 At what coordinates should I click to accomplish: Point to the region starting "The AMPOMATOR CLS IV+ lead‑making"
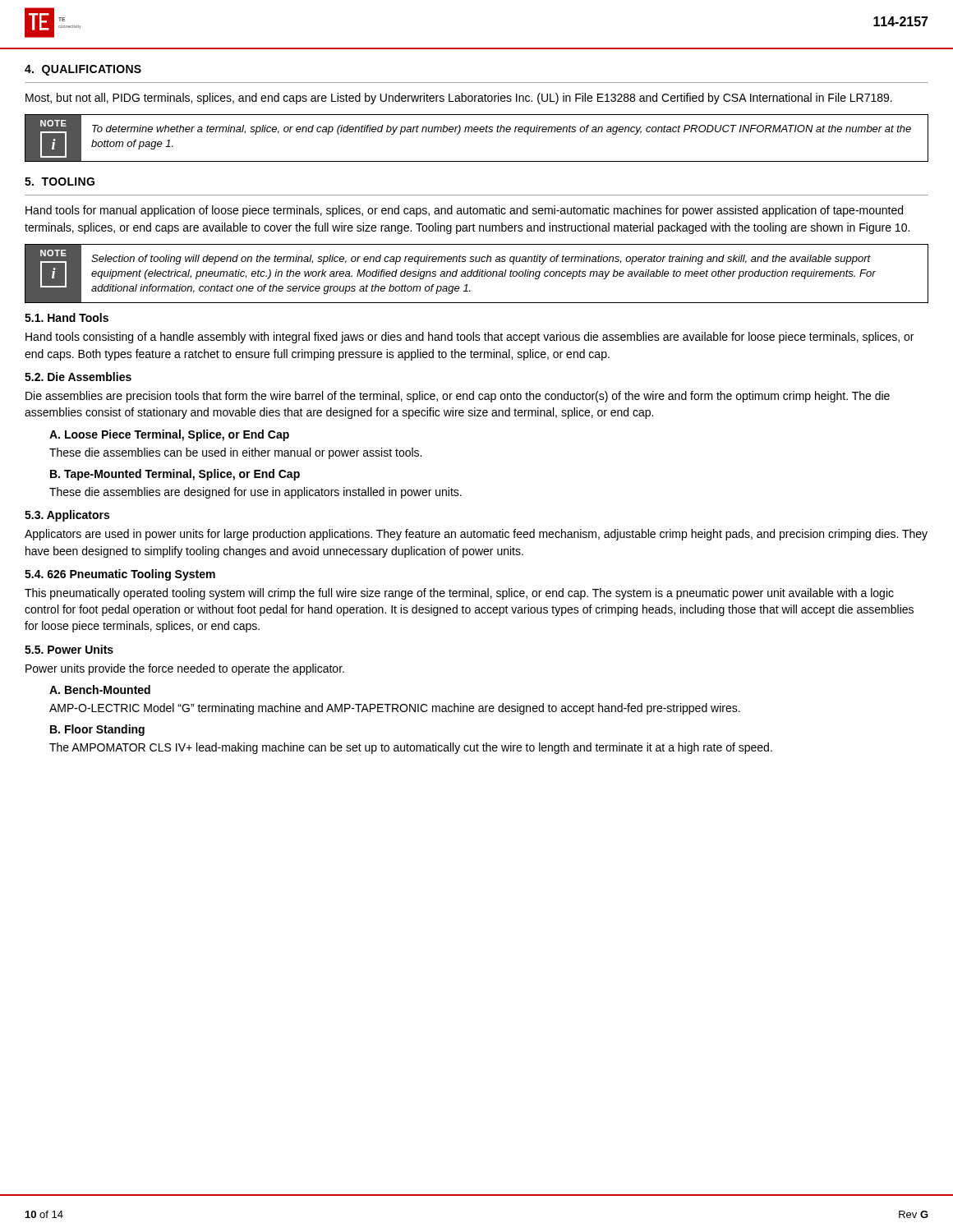[x=411, y=748]
